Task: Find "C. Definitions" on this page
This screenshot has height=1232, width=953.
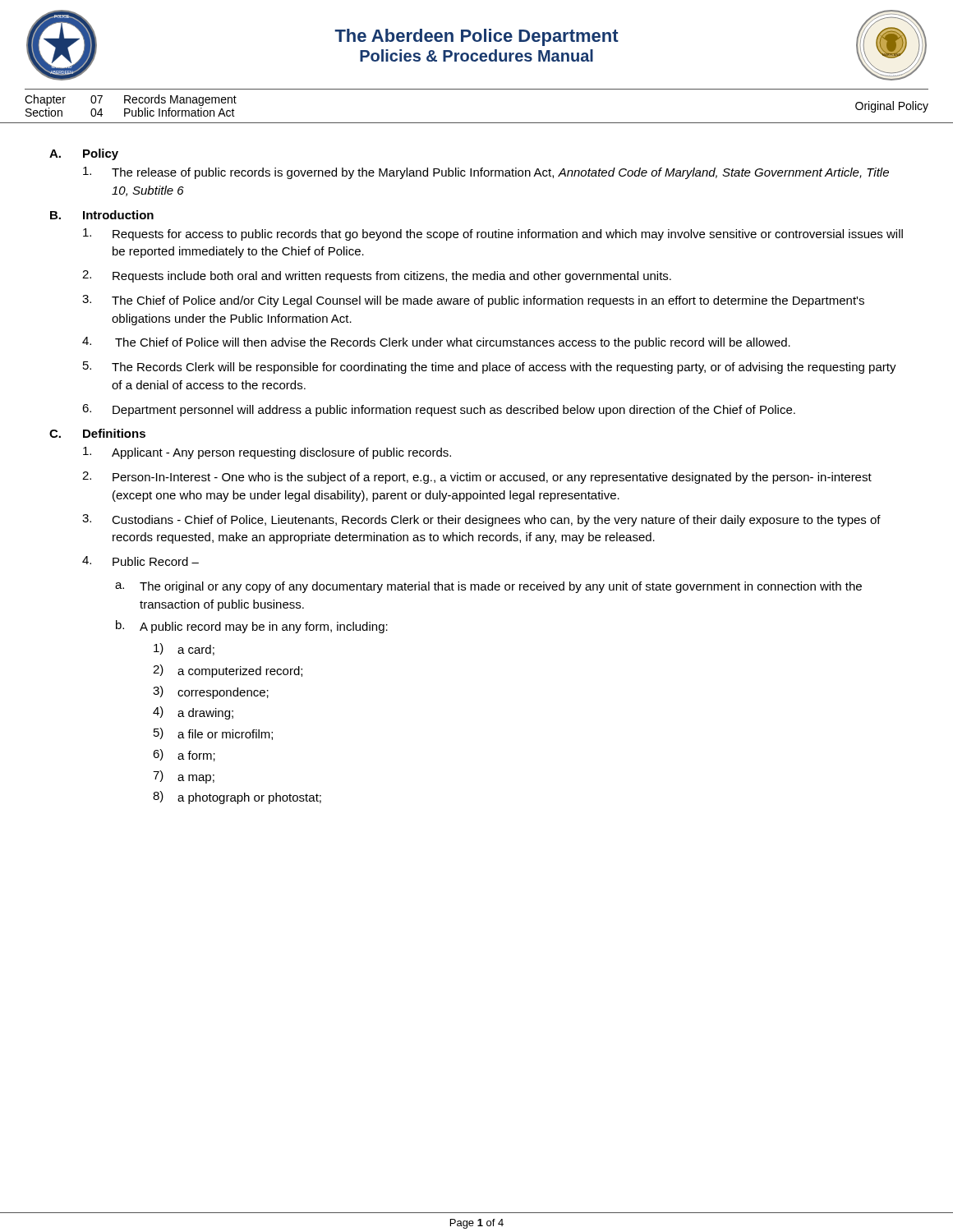Action: (98, 433)
